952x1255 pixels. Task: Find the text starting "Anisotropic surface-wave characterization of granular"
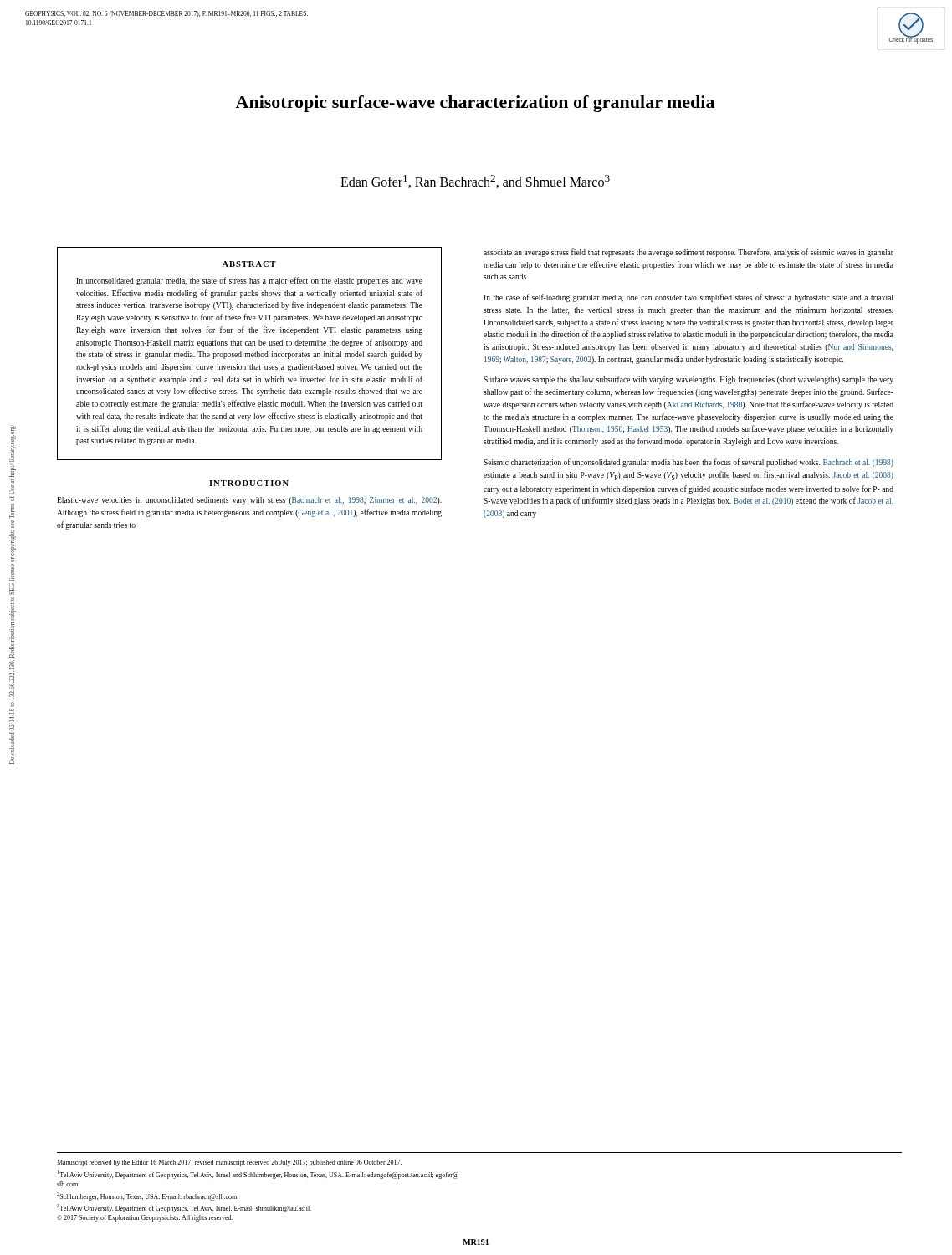475,102
